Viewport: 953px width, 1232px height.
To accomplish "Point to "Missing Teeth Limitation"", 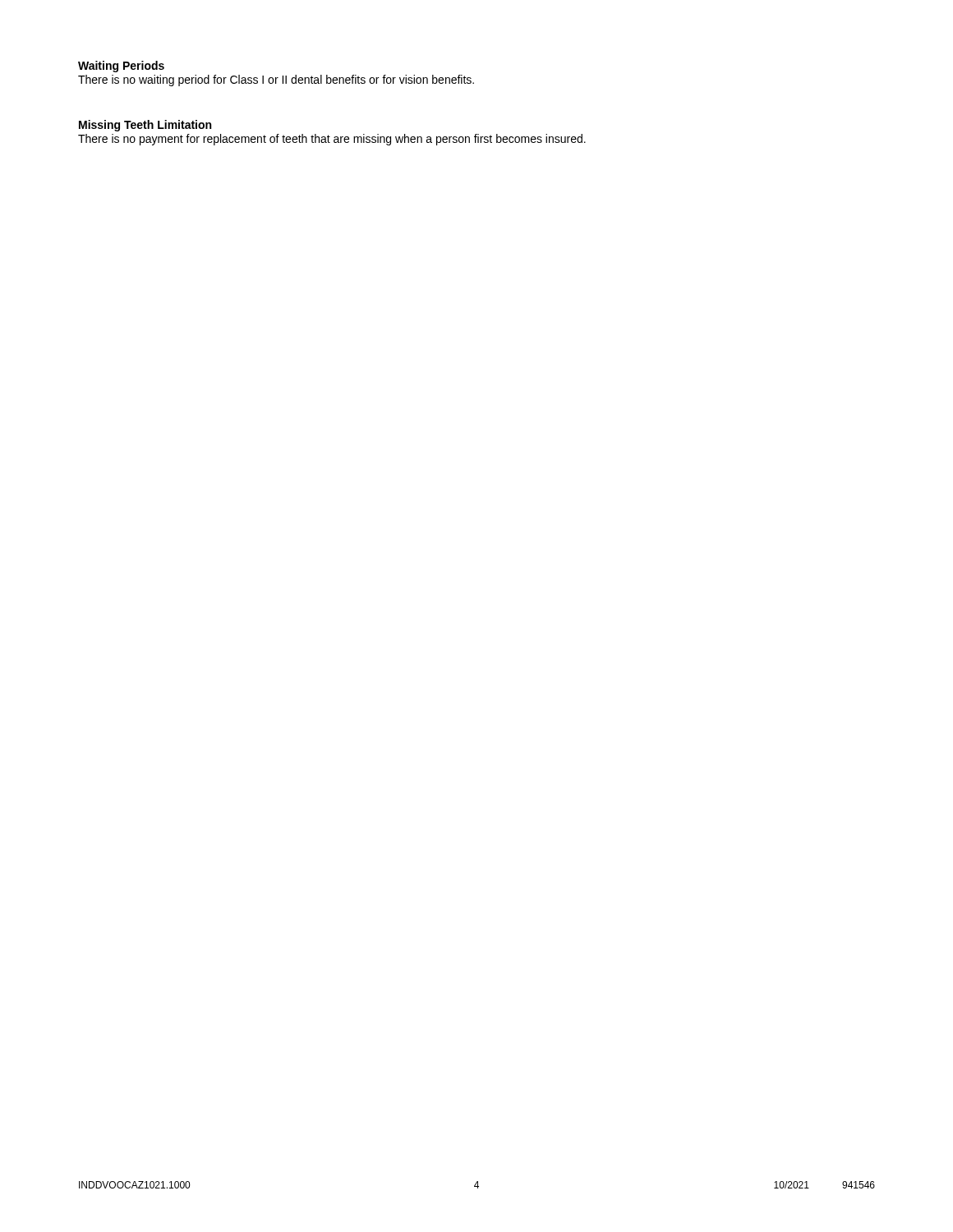I will click(145, 124).
